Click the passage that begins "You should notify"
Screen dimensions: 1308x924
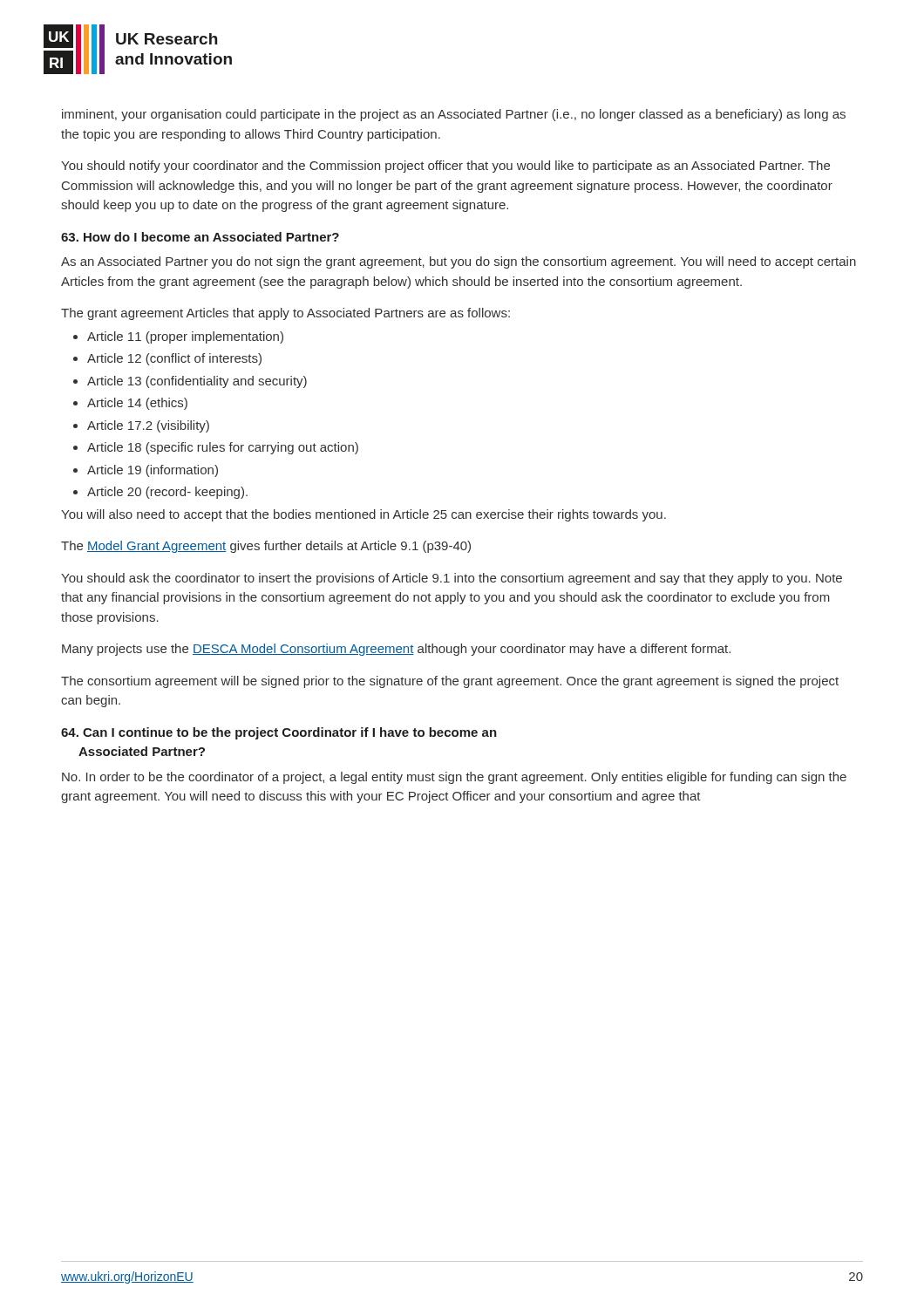(x=462, y=185)
